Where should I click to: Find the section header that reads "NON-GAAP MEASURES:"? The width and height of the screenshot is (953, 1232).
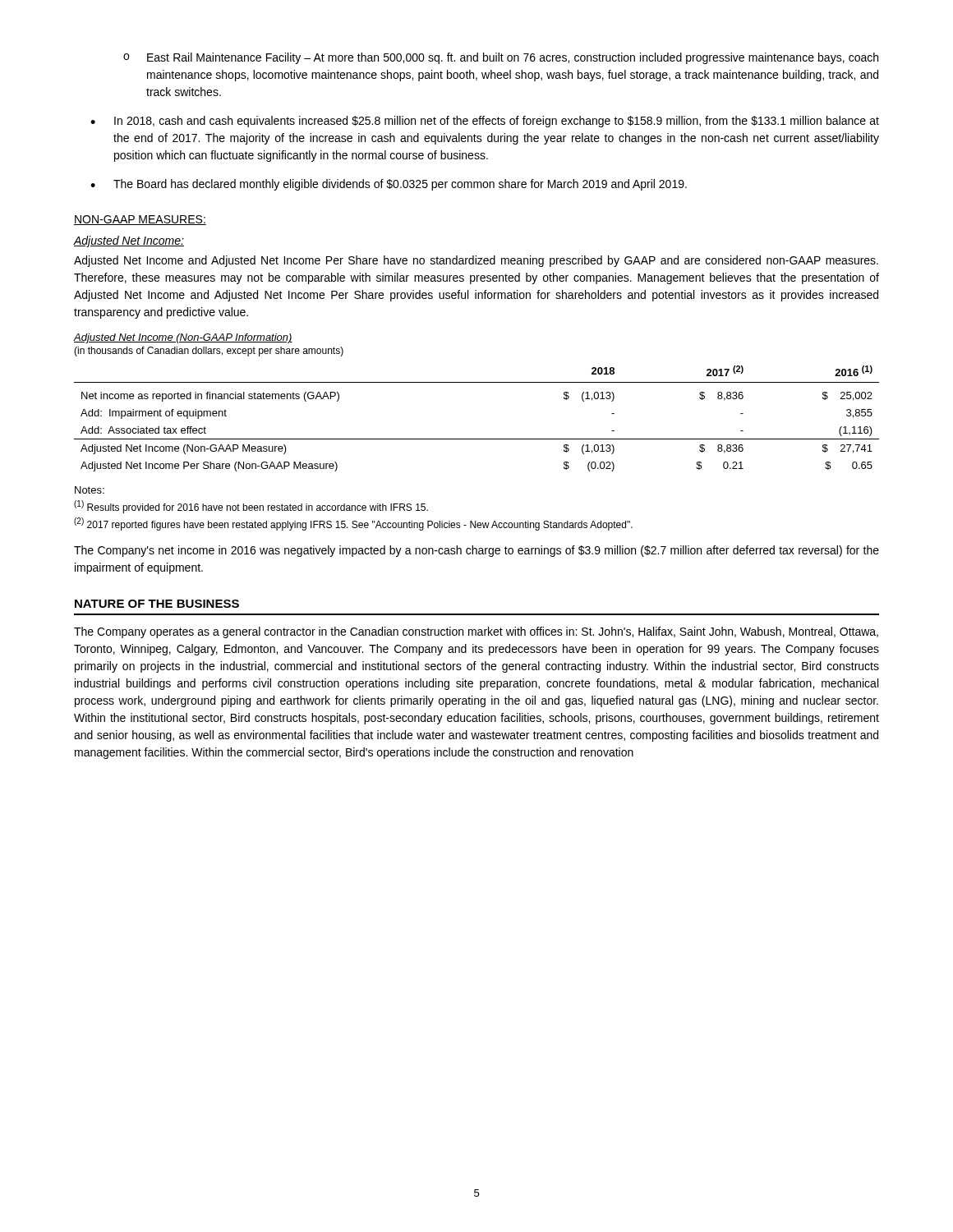pyautogui.click(x=140, y=219)
